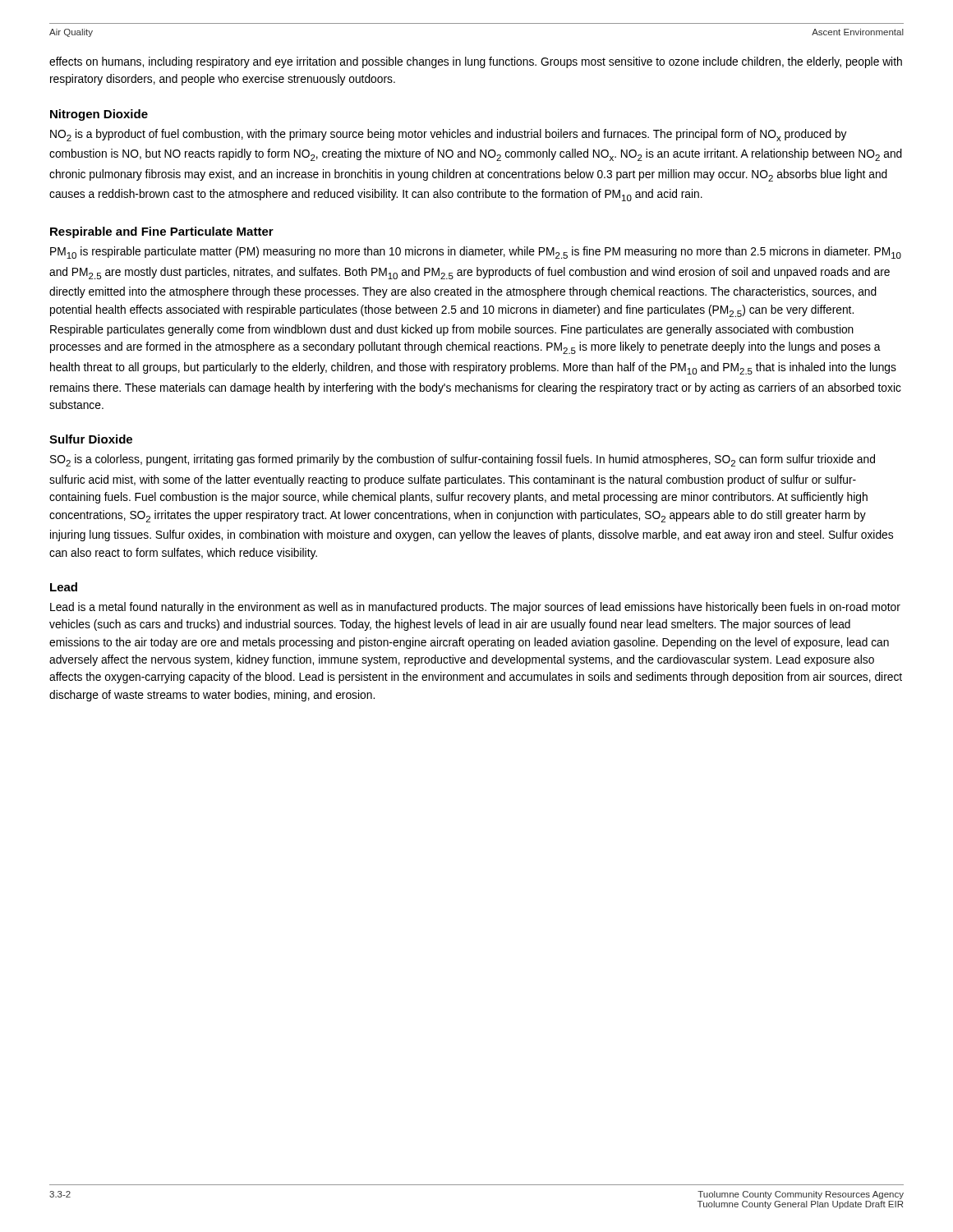Point to the region starting "Lead is a metal found naturally in the"
This screenshot has width=953, height=1232.
[476, 651]
